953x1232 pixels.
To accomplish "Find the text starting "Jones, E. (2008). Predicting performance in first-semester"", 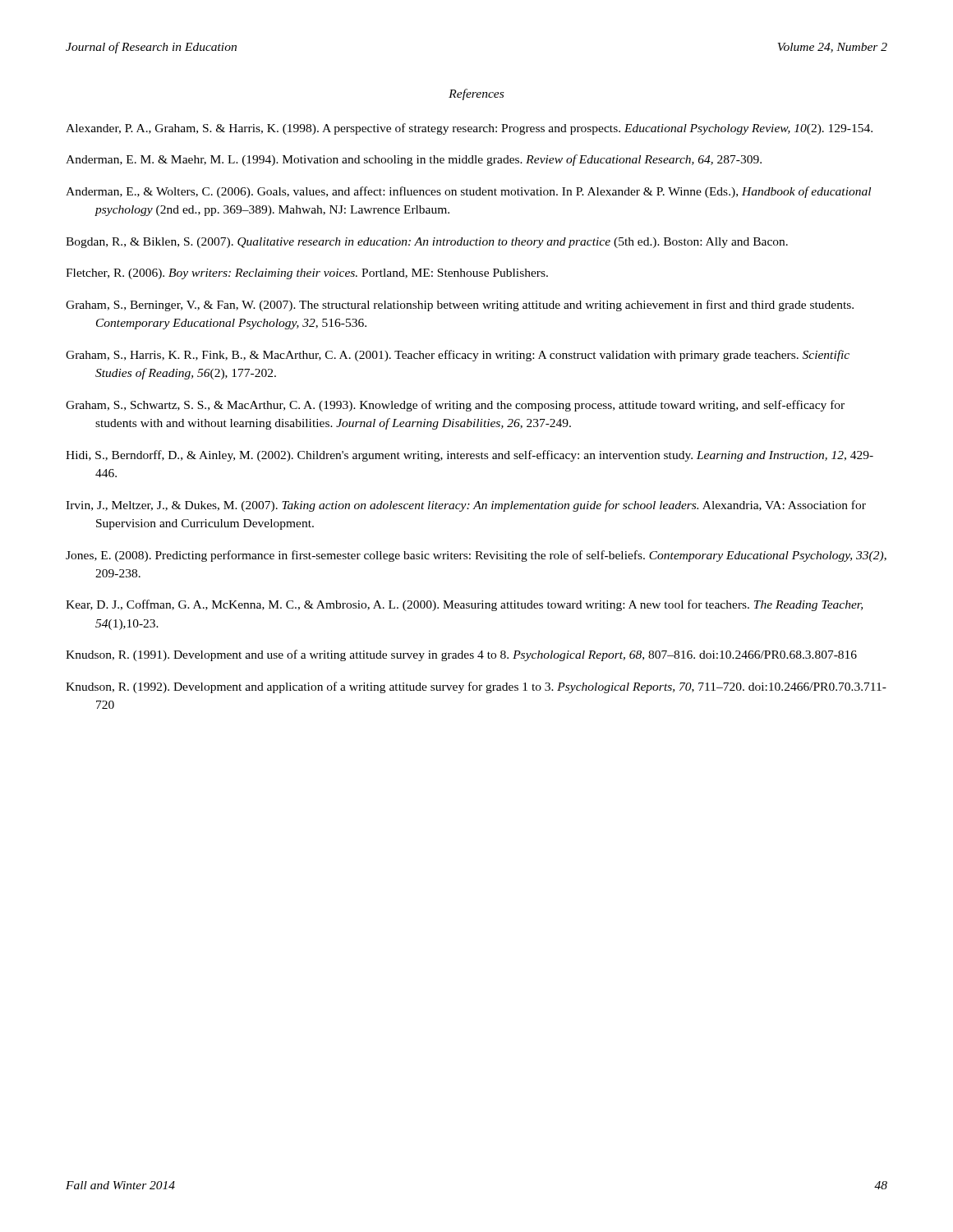I will [x=476, y=564].
